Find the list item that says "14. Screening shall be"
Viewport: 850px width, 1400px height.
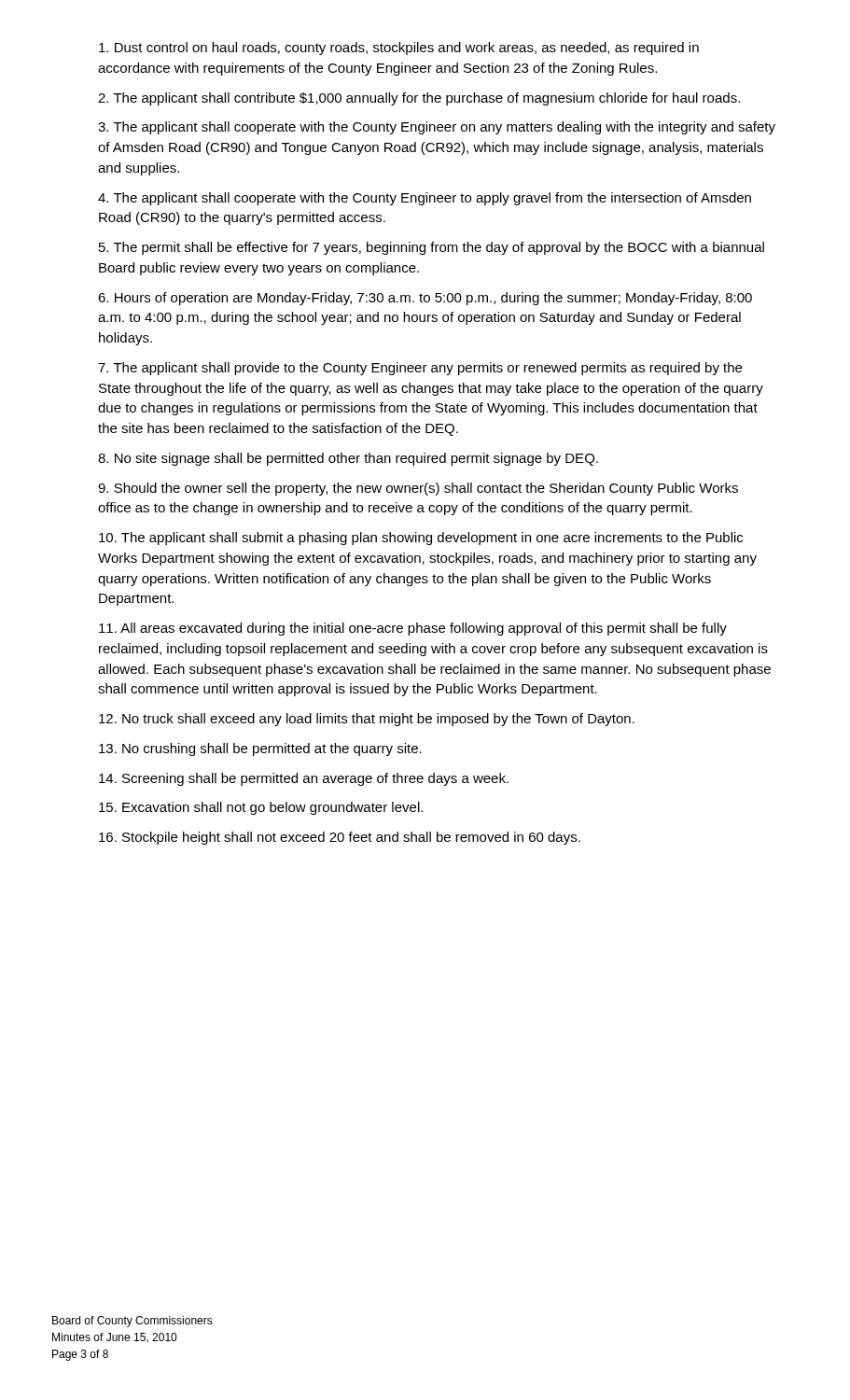click(304, 777)
